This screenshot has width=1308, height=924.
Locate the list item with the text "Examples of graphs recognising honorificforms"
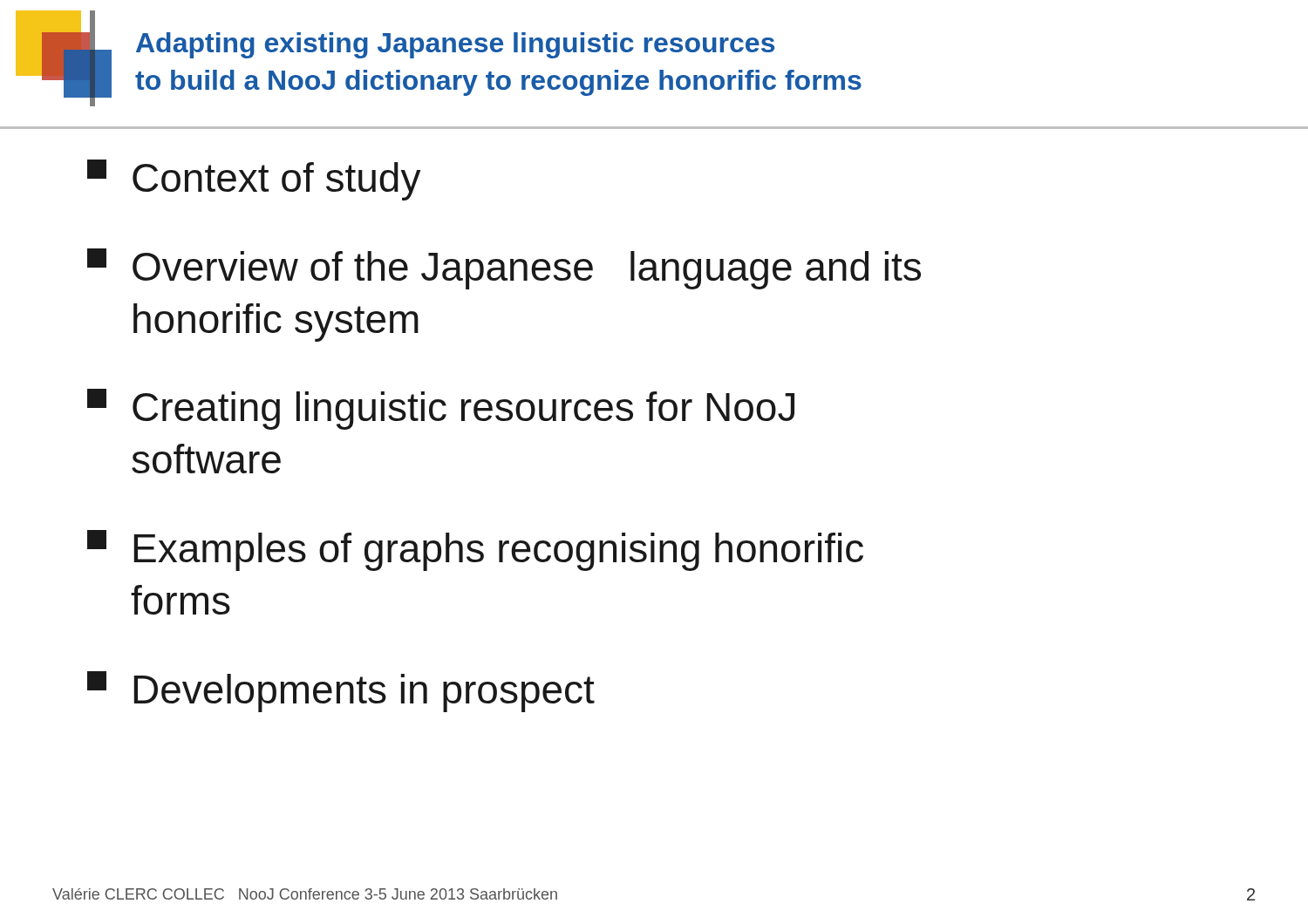coord(476,575)
